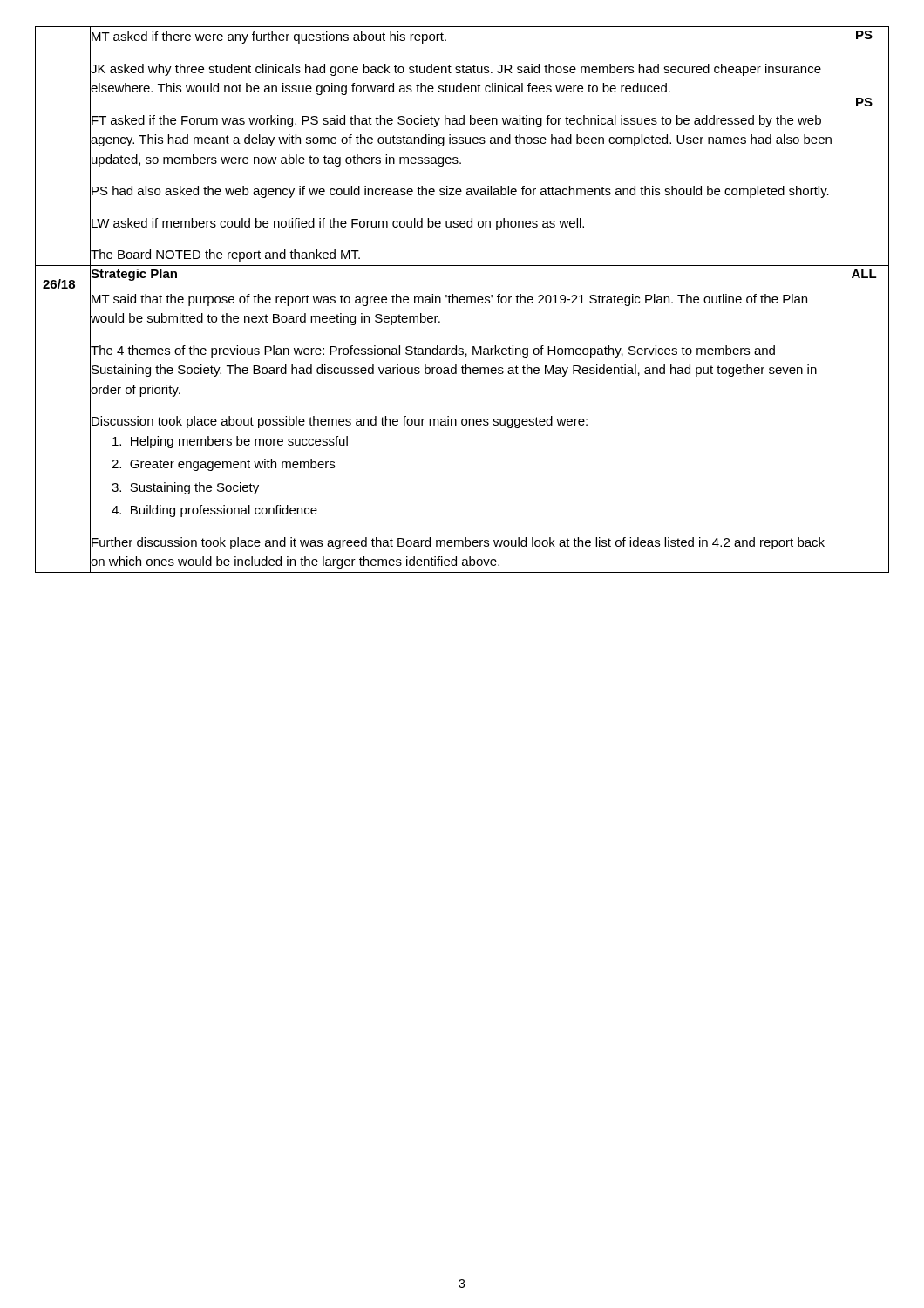Select the list item that reads "3. Sustaining the Society"

[x=185, y=487]
